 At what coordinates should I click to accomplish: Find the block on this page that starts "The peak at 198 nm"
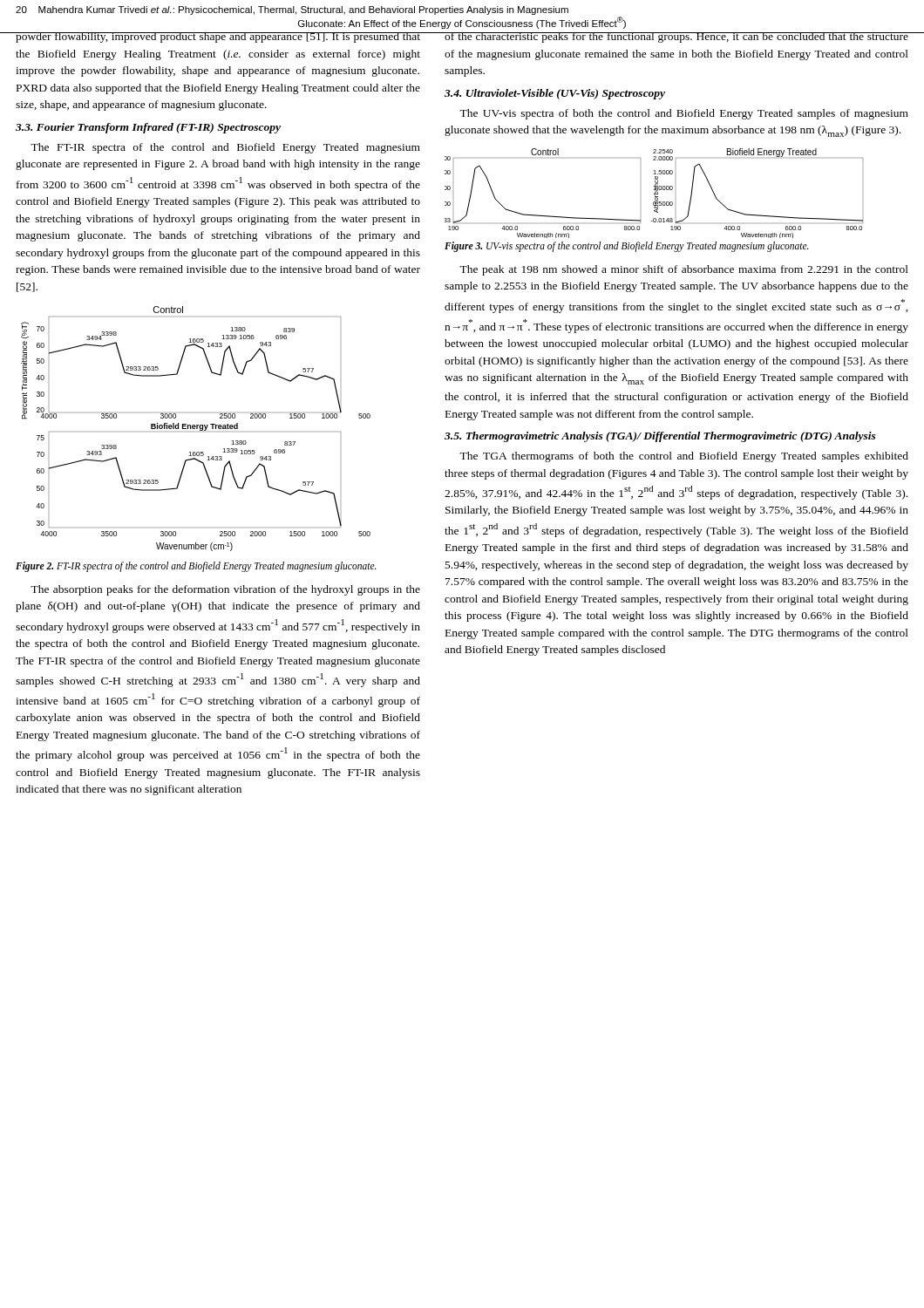pyautogui.click(x=676, y=341)
